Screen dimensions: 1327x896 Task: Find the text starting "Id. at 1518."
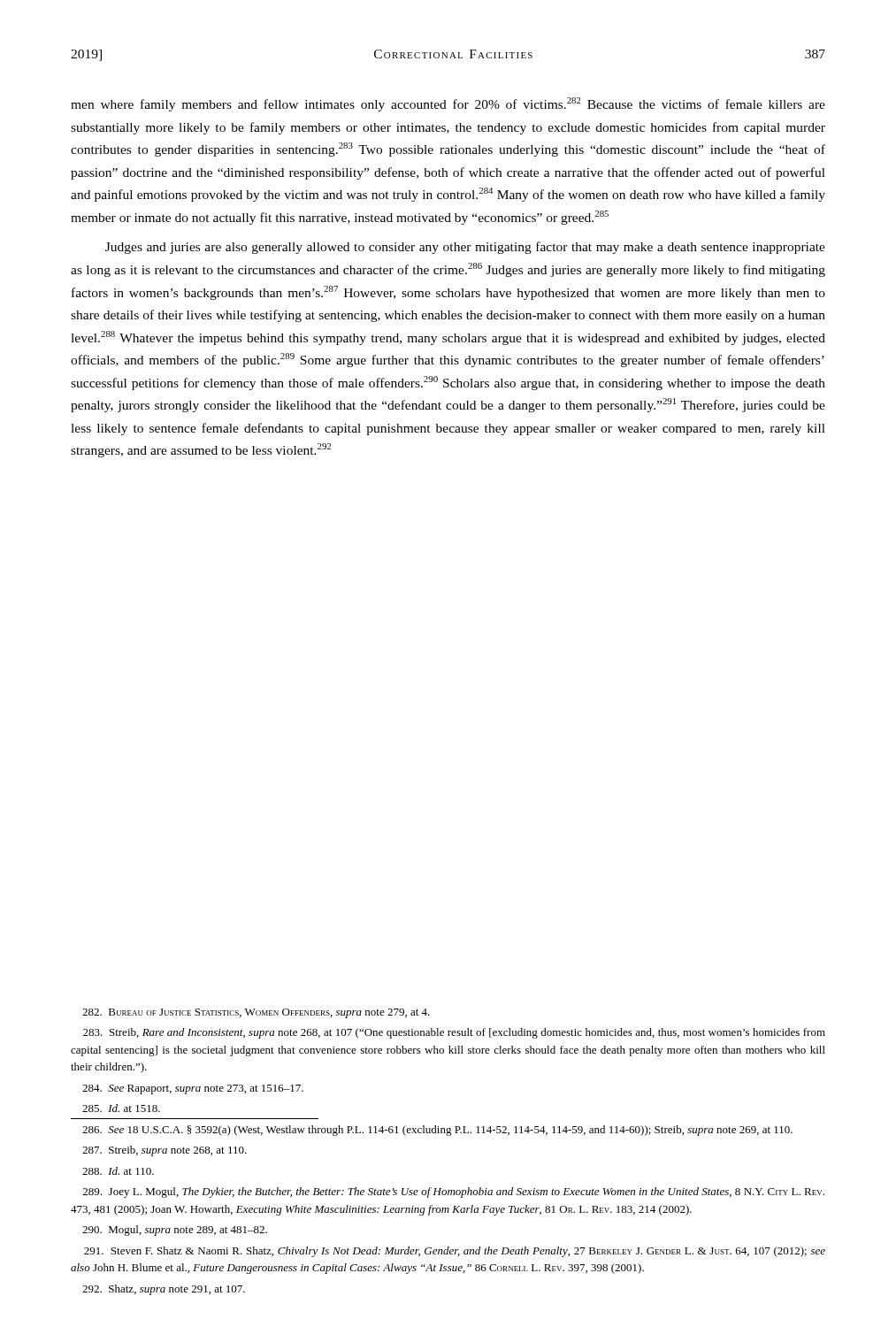click(116, 1108)
